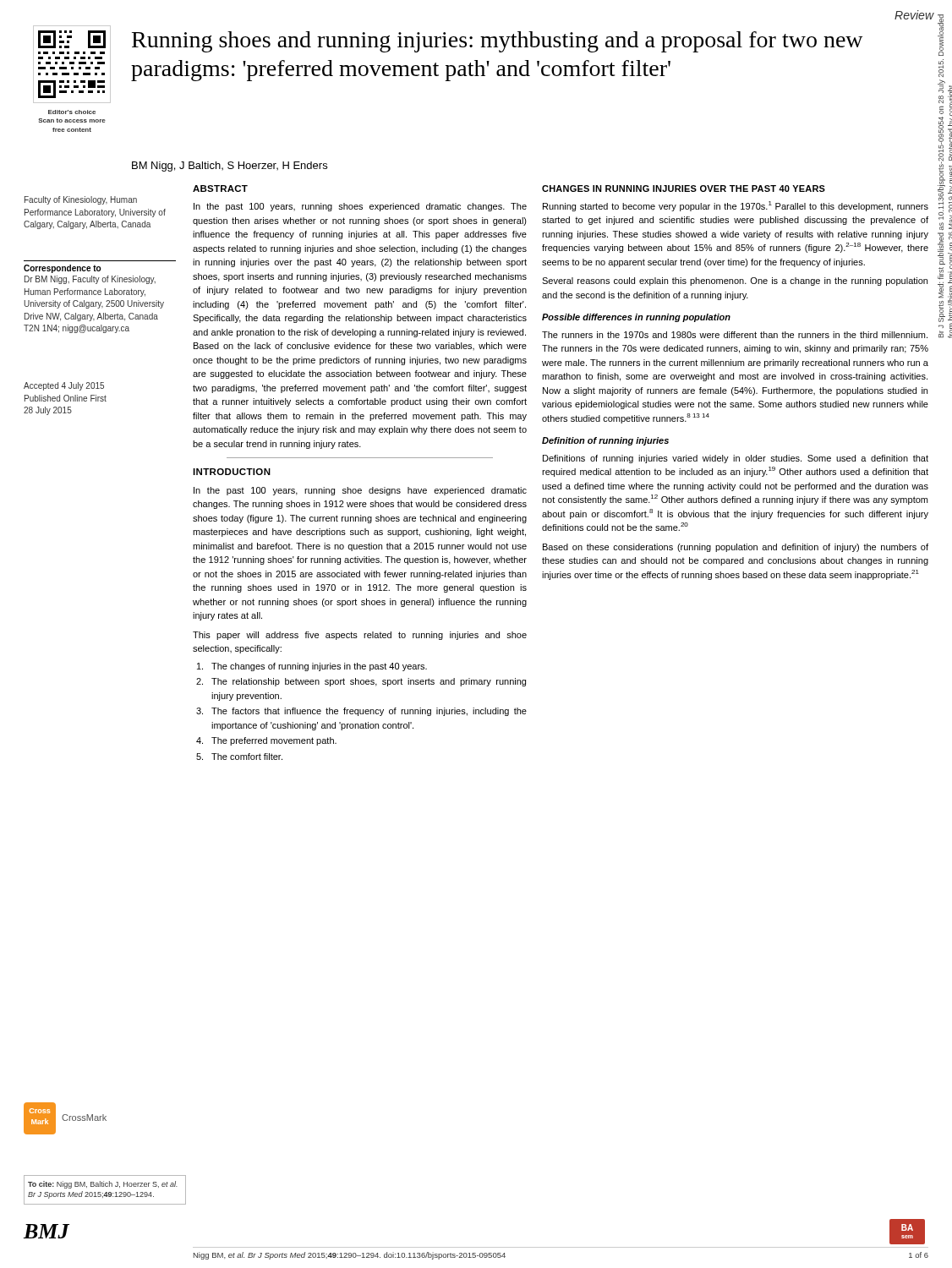This screenshot has height=1268, width=952.
Task: Find the region starting "Running started to become very"
Action: click(x=735, y=233)
